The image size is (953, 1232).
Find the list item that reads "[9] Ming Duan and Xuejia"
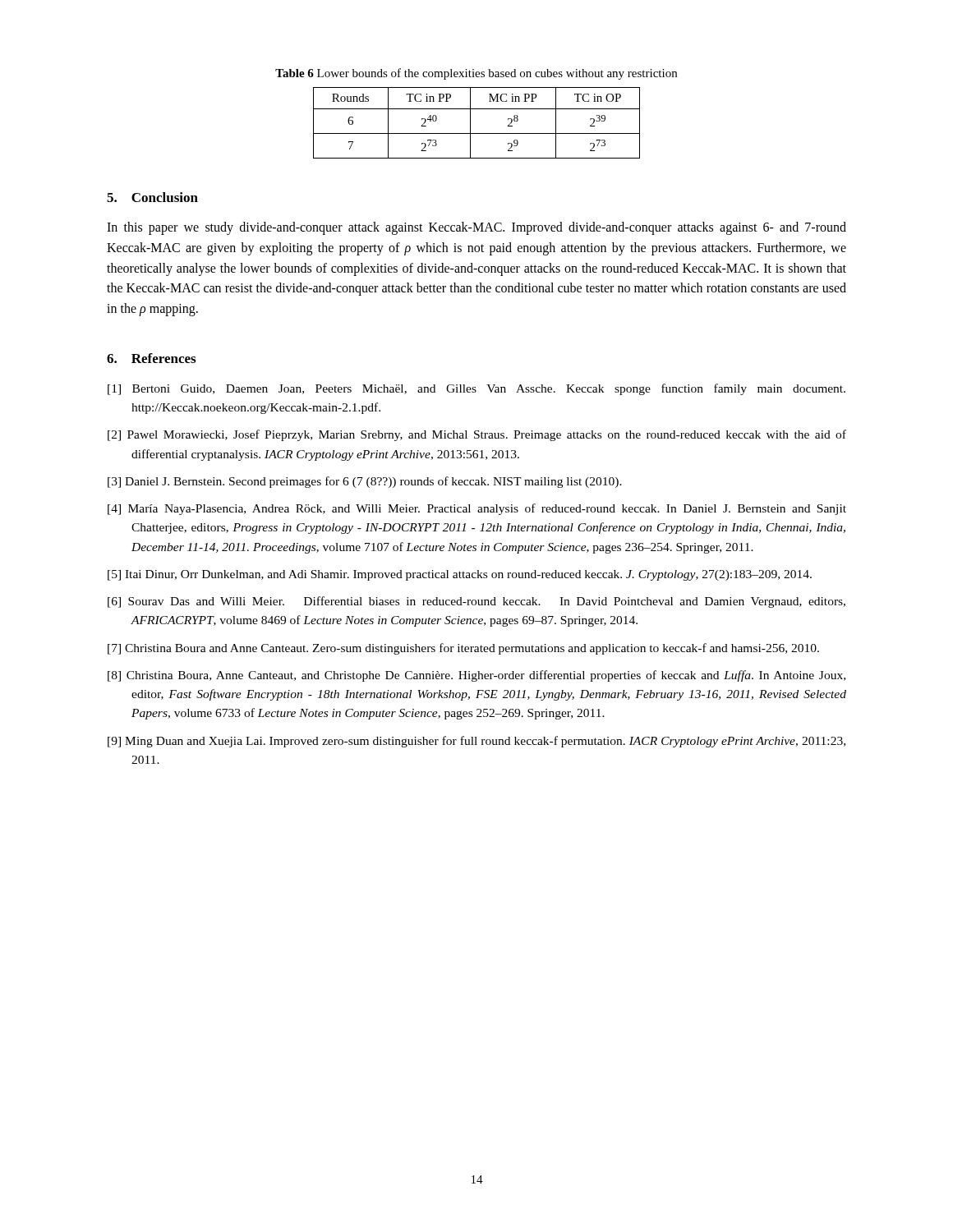click(476, 750)
